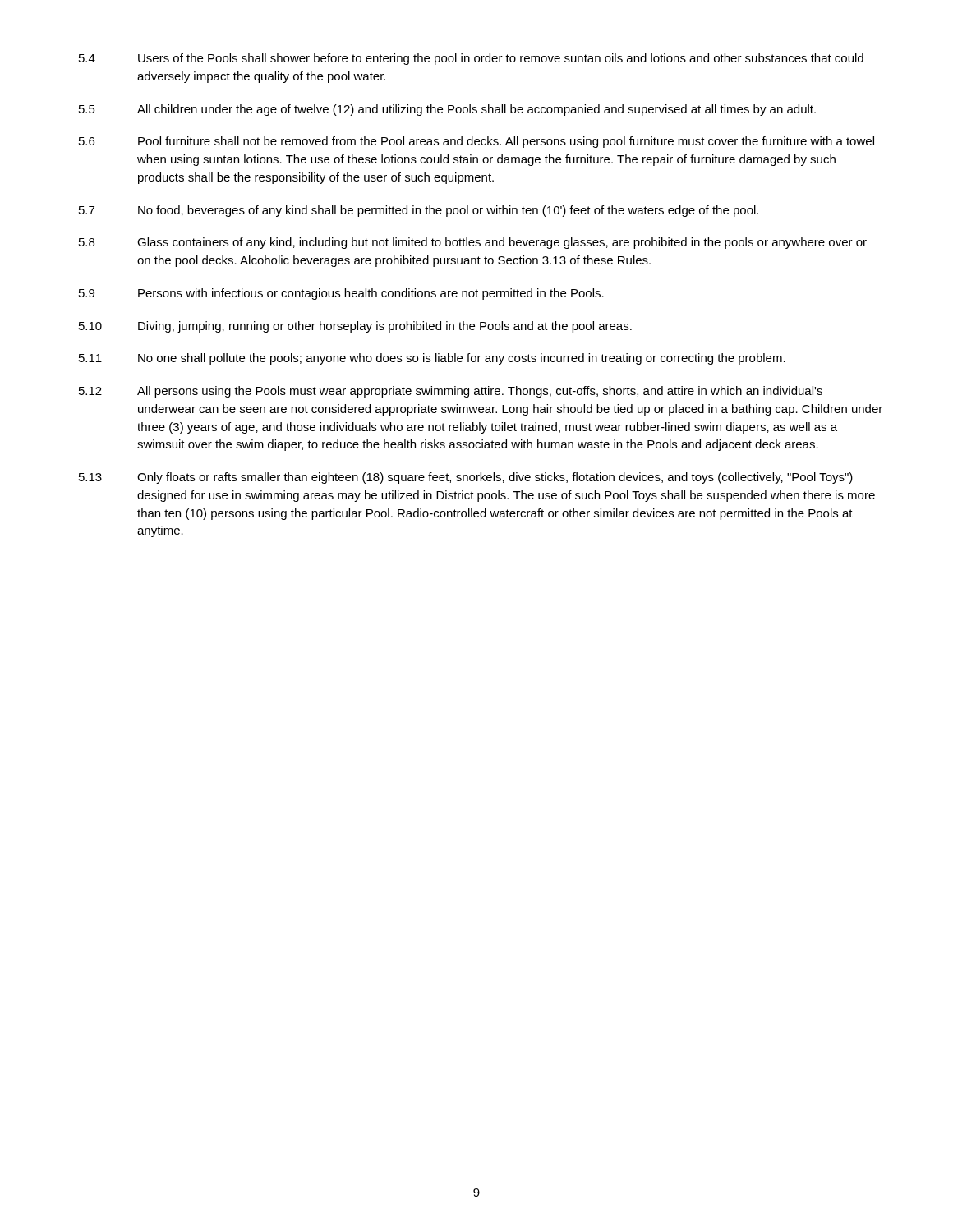Find the block on this page that starts "5.9 Persons with infectious or contagious"
The width and height of the screenshot is (953, 1232).
[481, 293]
